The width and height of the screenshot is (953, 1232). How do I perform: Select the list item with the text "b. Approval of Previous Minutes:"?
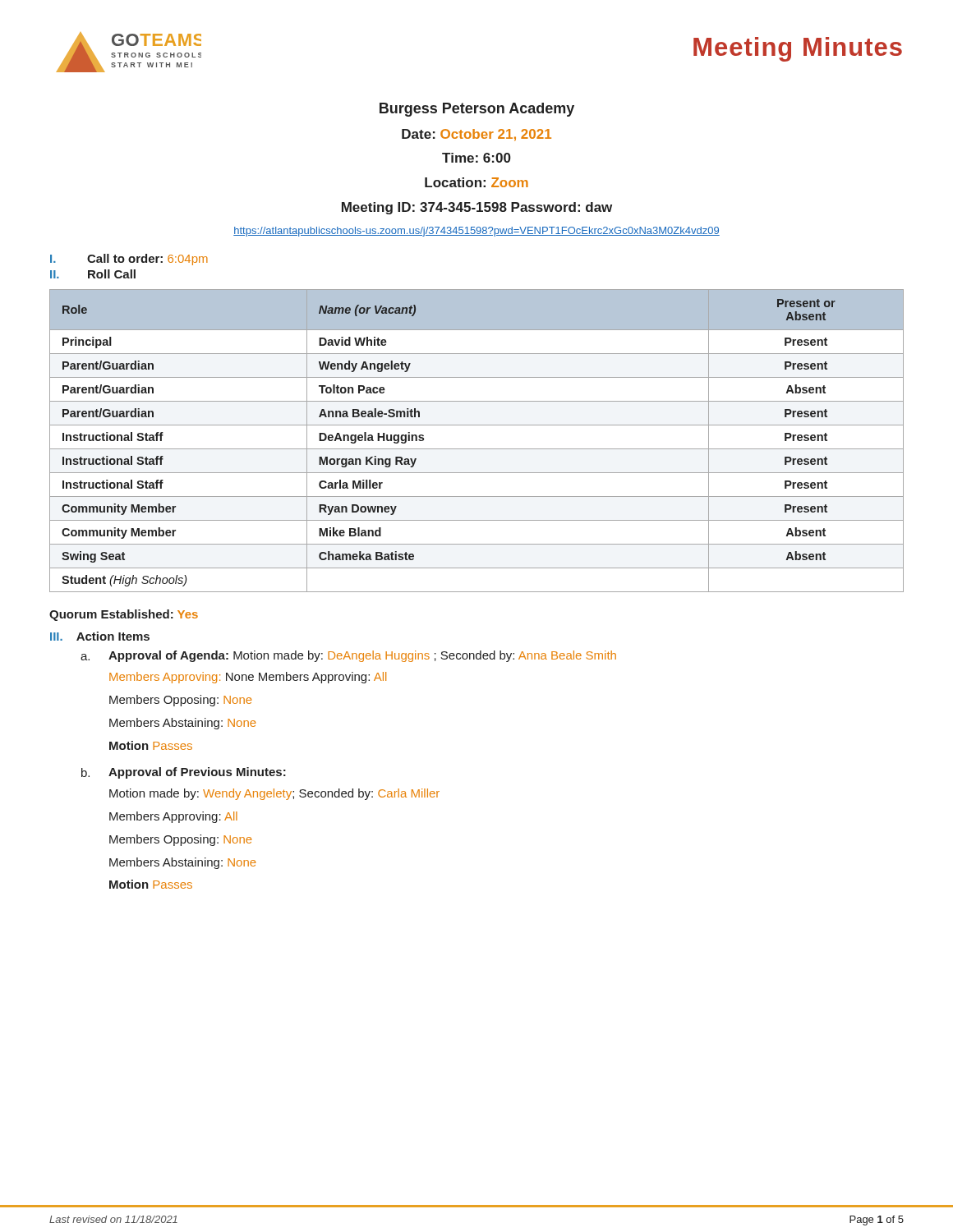184,773
